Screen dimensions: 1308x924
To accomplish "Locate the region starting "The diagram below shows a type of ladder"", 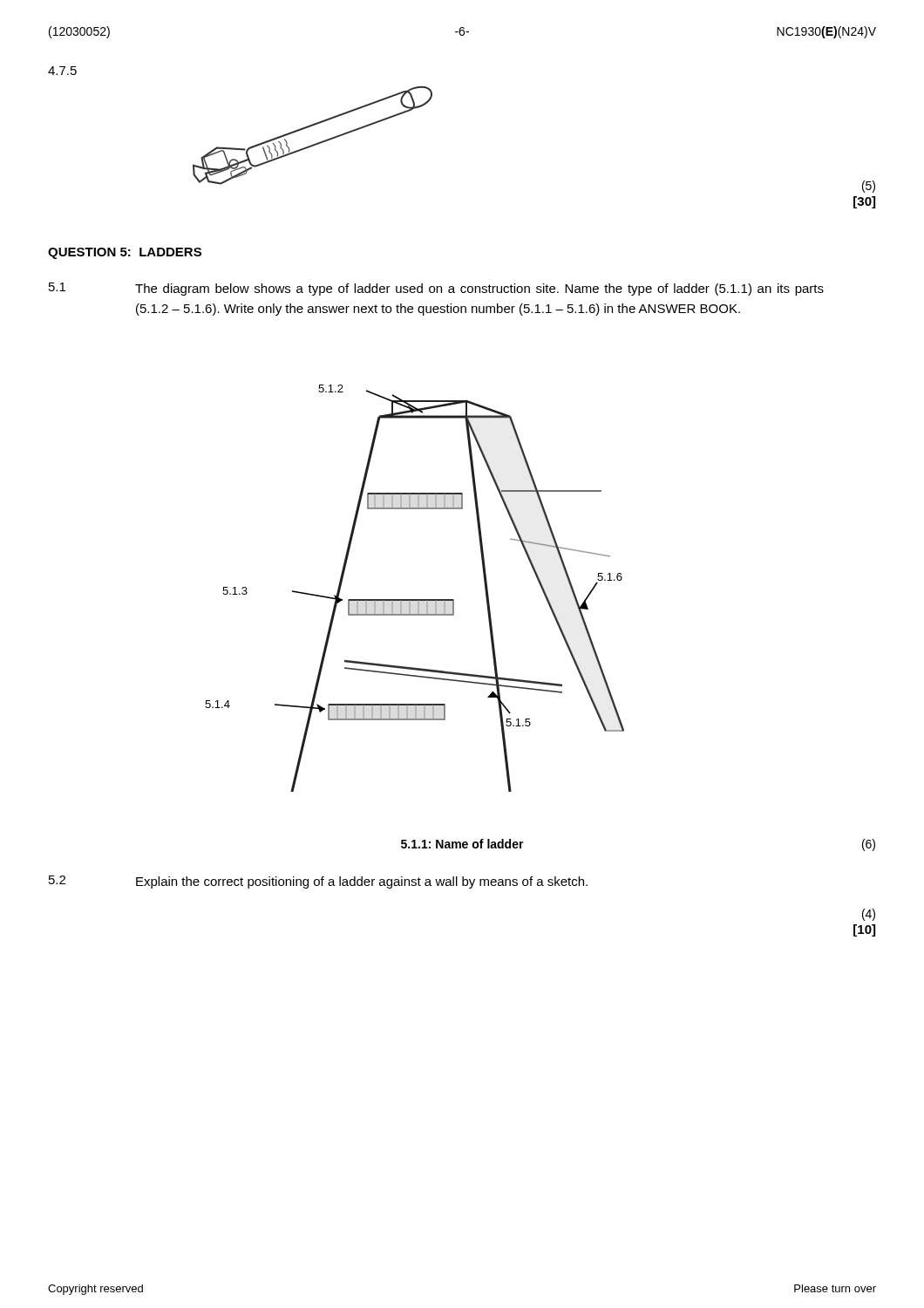I will [x=479, y=298].
